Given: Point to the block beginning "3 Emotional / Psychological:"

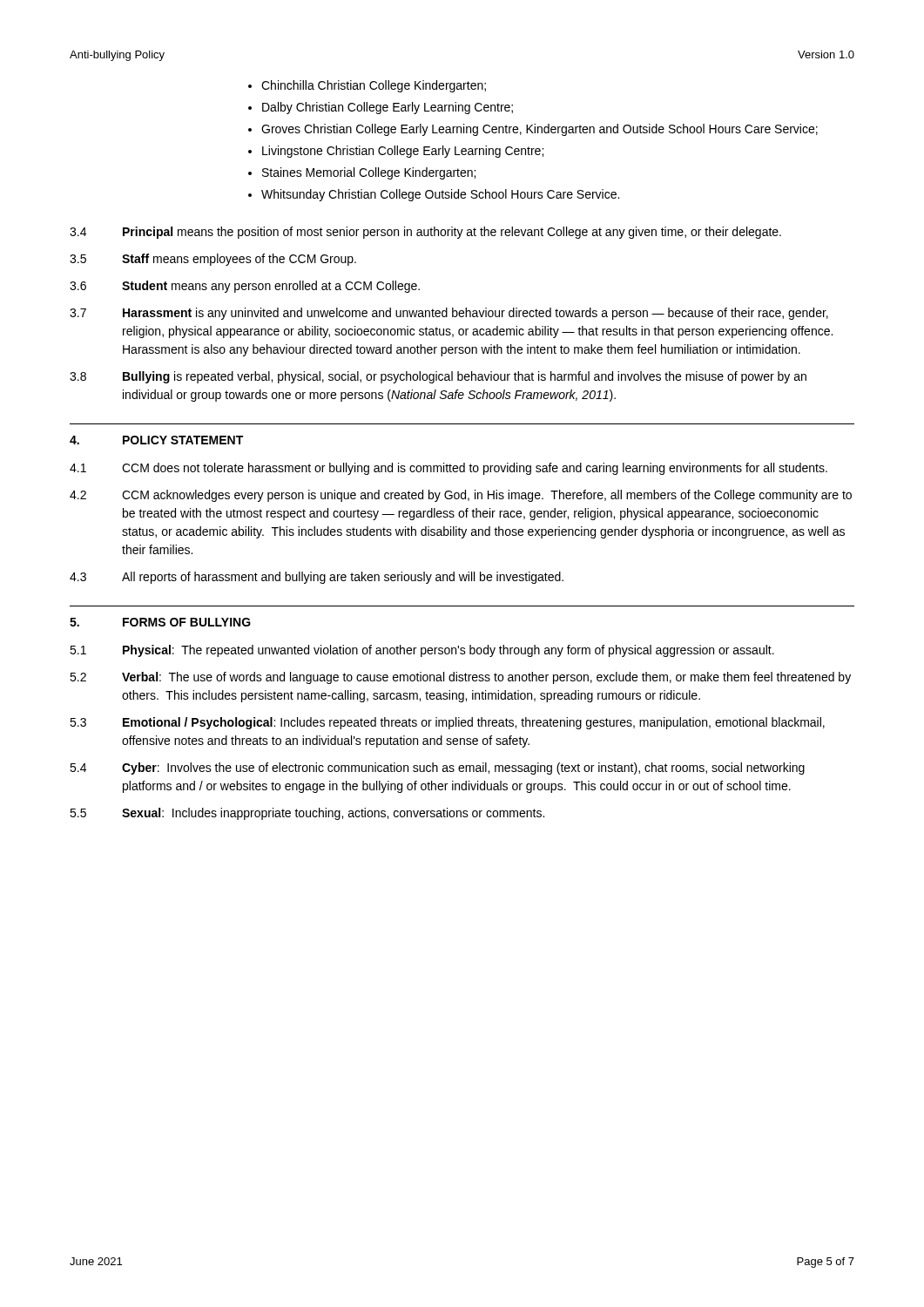Looking at the screenshot, I should [462, 732].
